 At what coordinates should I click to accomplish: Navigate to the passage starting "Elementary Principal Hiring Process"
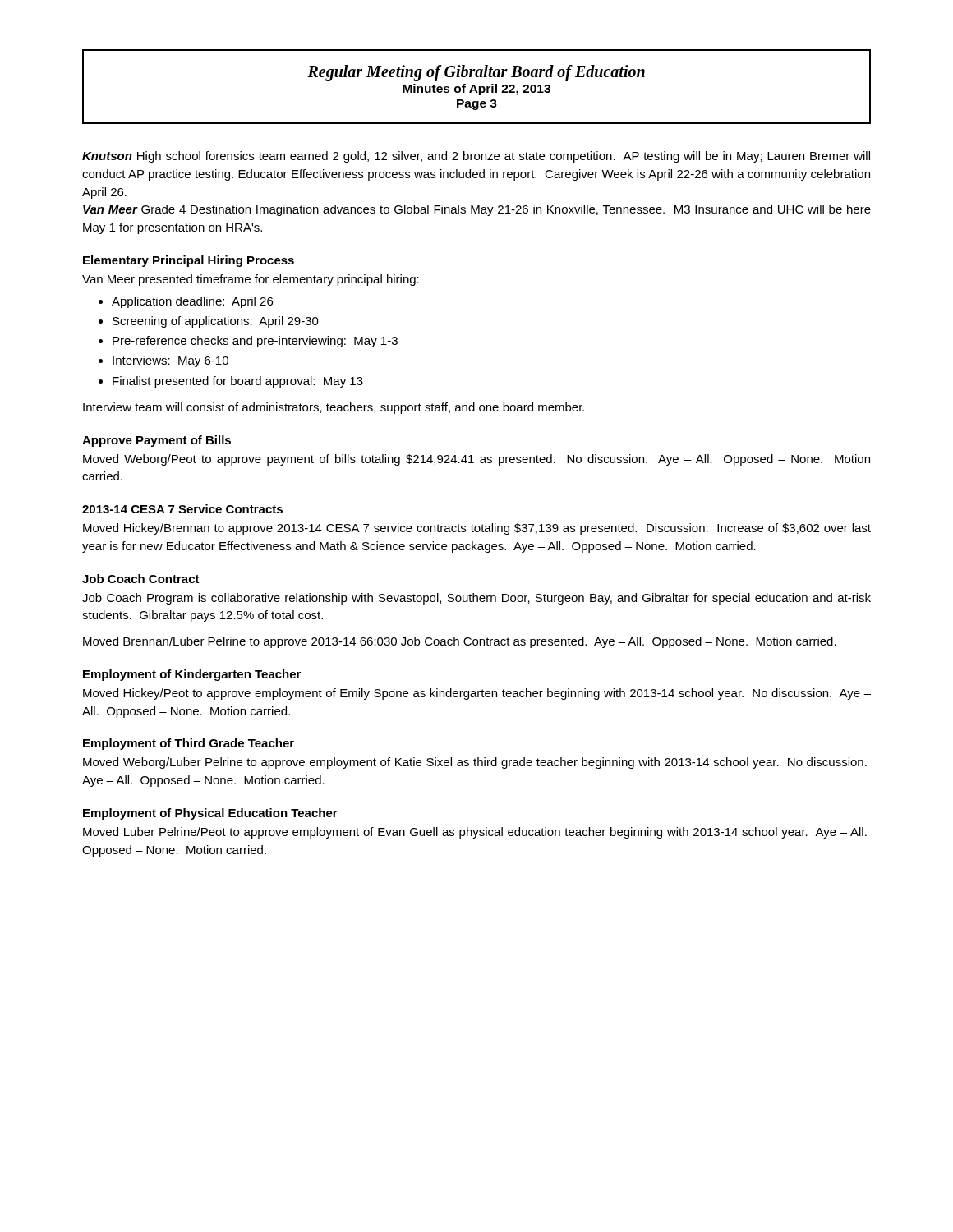click(x=188, y=260)
